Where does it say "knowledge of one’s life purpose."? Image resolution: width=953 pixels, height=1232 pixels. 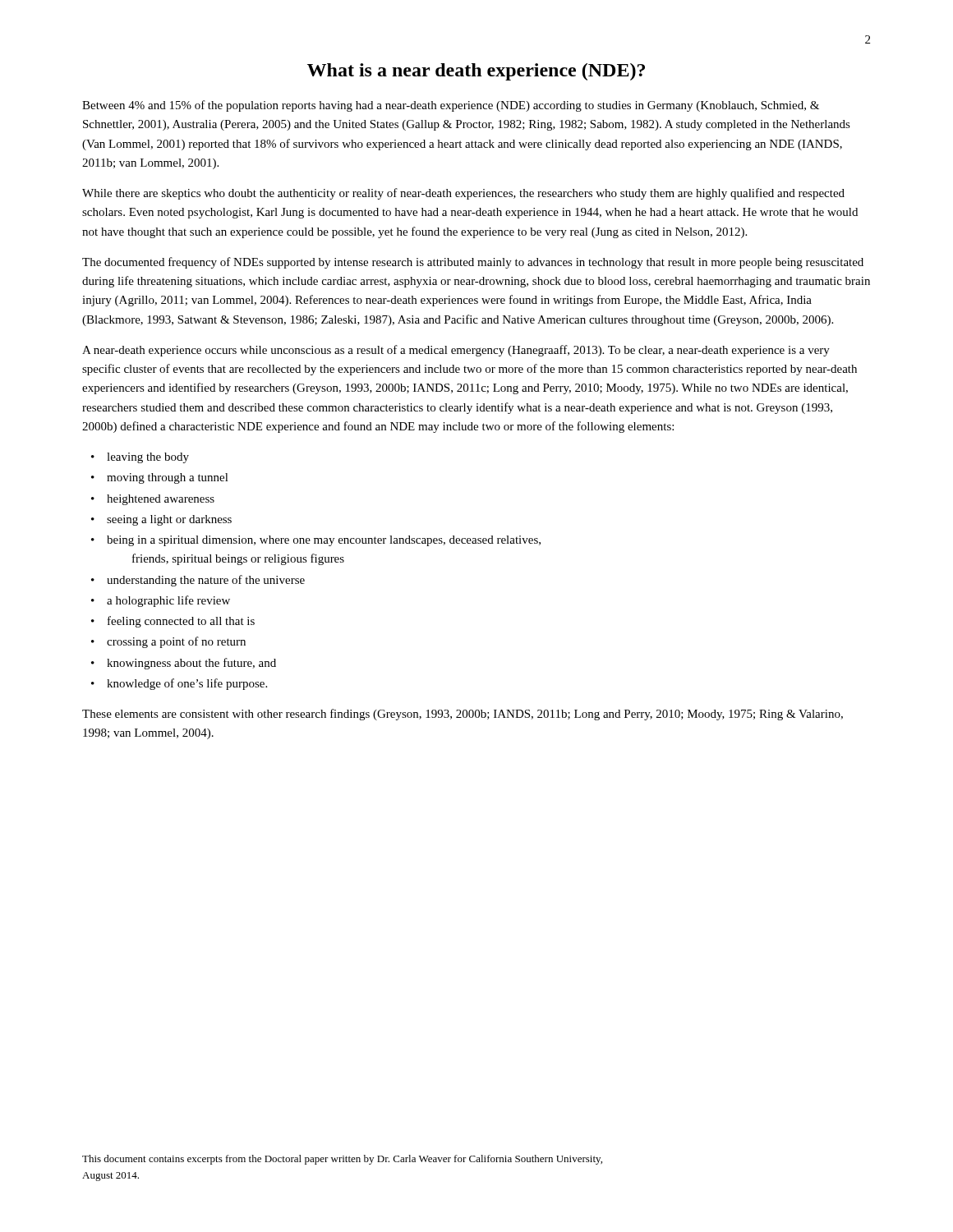tap(187, 683)
